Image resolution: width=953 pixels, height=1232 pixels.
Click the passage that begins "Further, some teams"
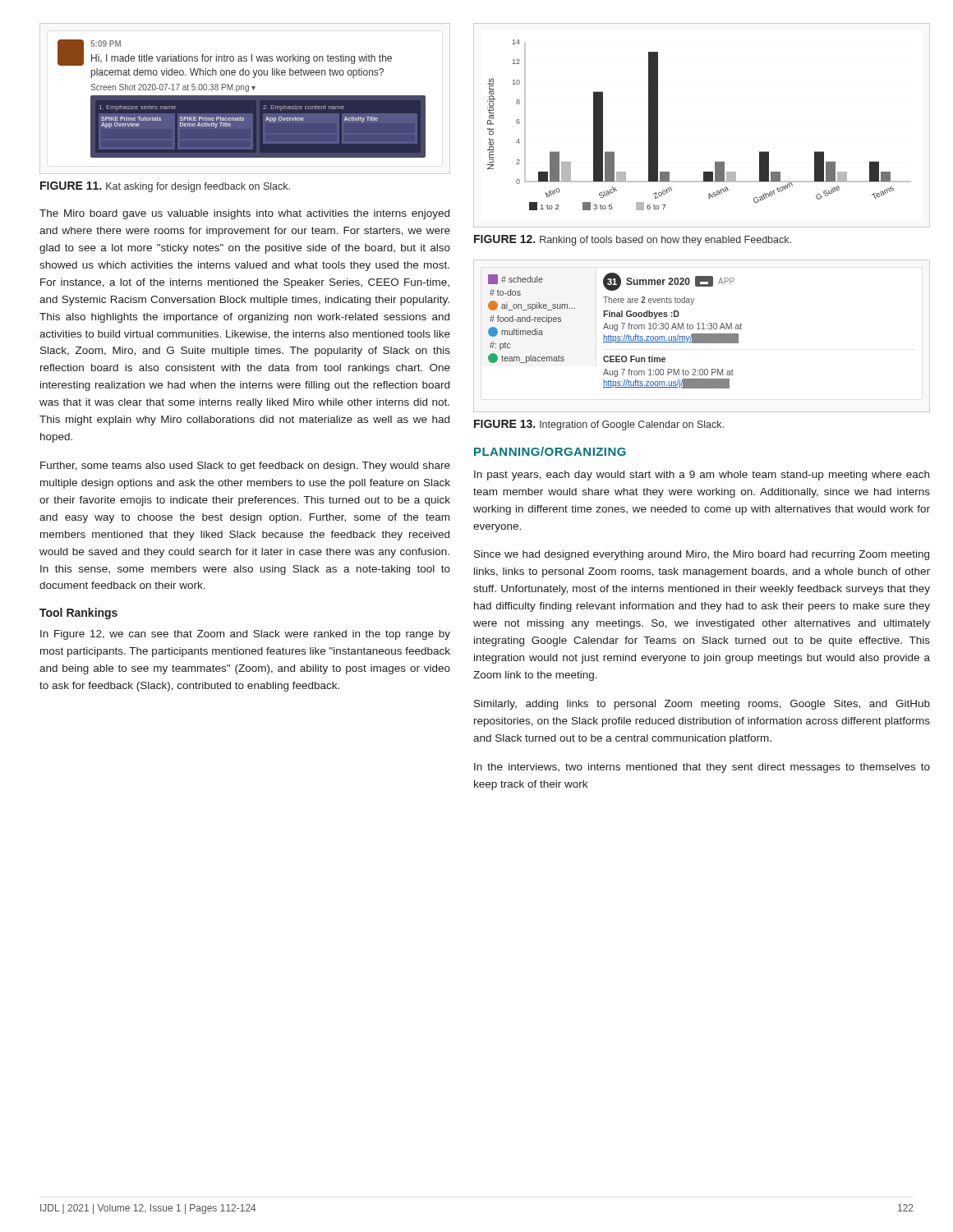point(245,525)
